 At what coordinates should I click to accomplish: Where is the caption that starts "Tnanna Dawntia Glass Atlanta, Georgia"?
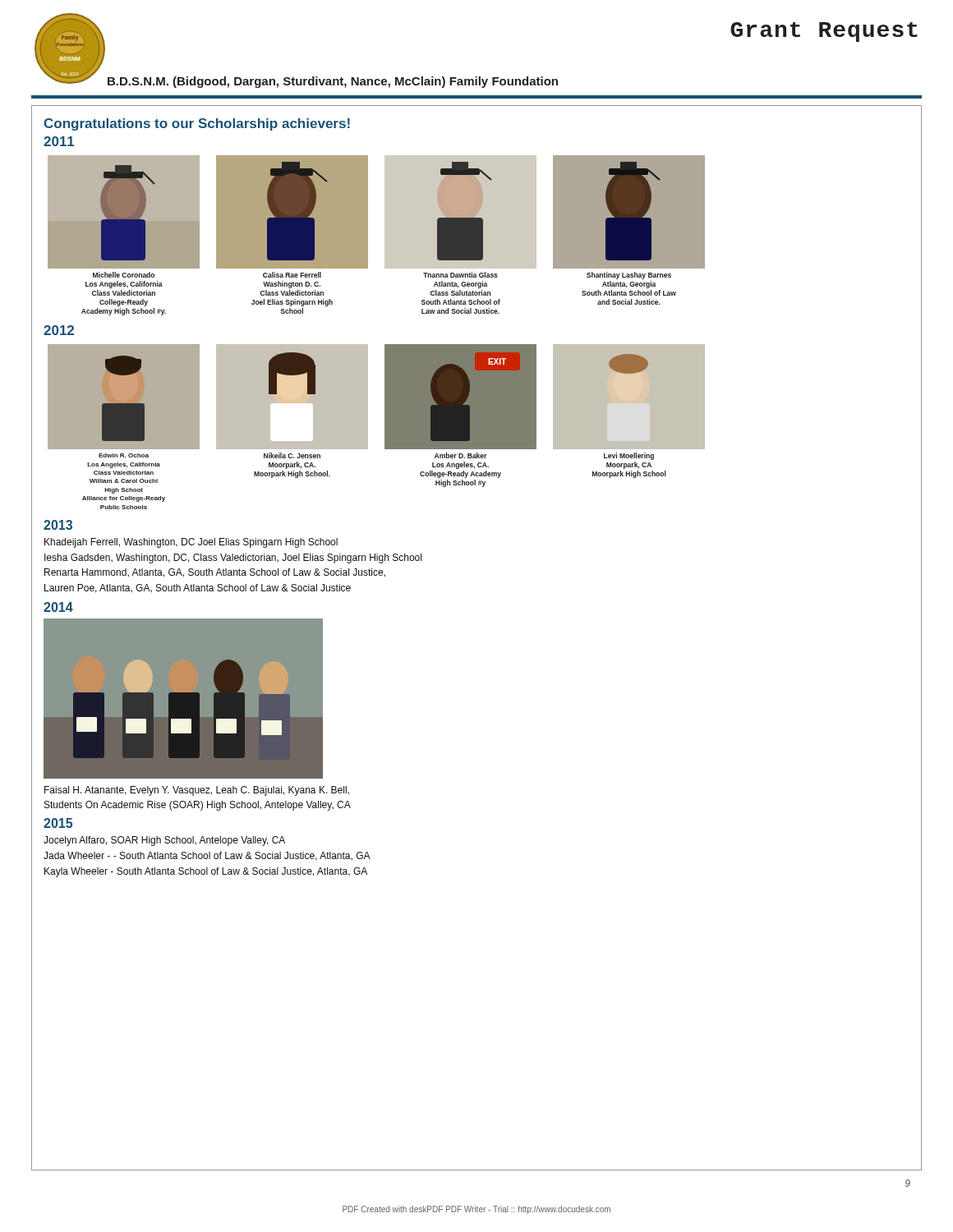(x=460, y=293)
